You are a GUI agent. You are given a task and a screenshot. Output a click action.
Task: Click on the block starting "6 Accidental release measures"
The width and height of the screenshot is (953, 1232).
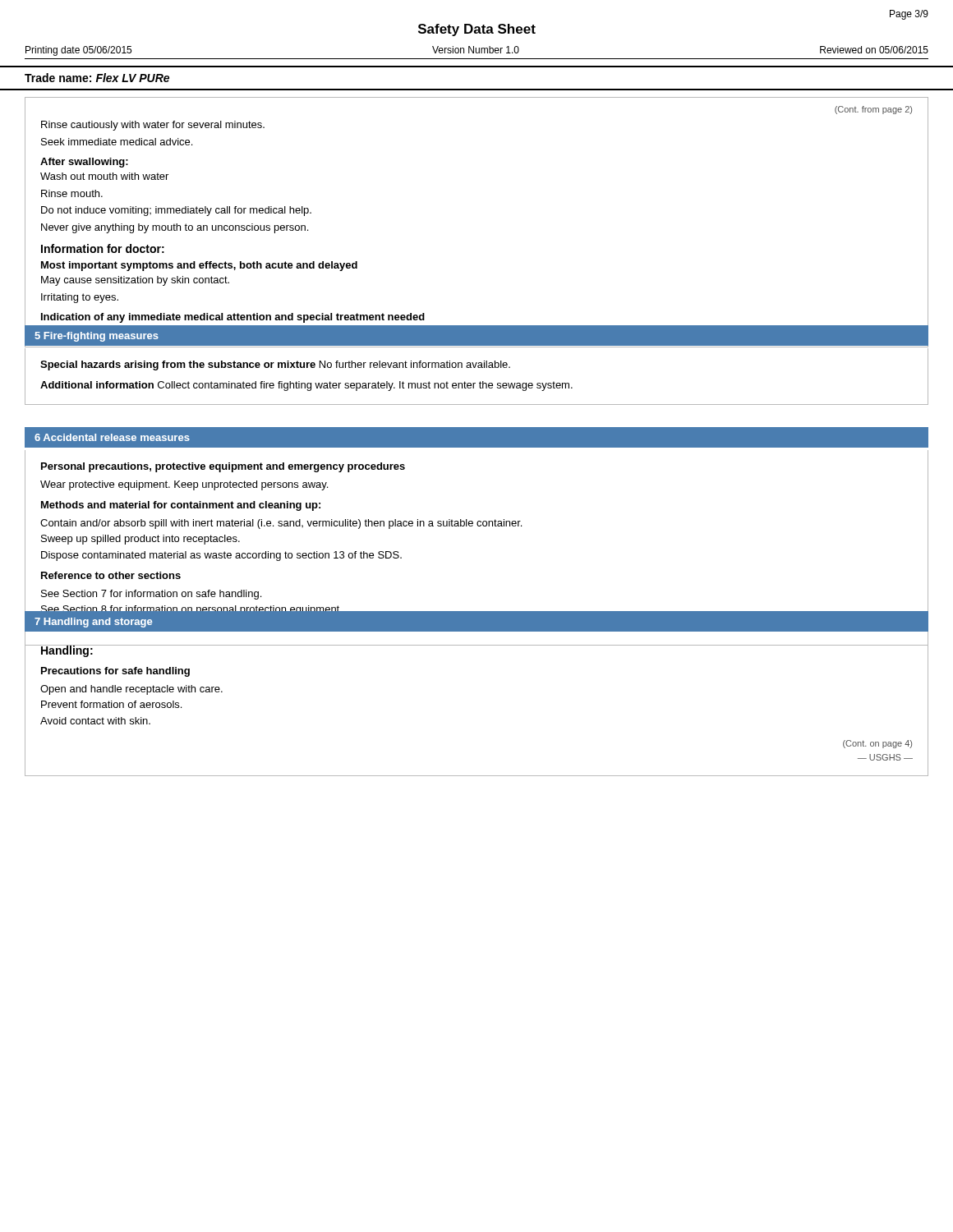point(112,437)
